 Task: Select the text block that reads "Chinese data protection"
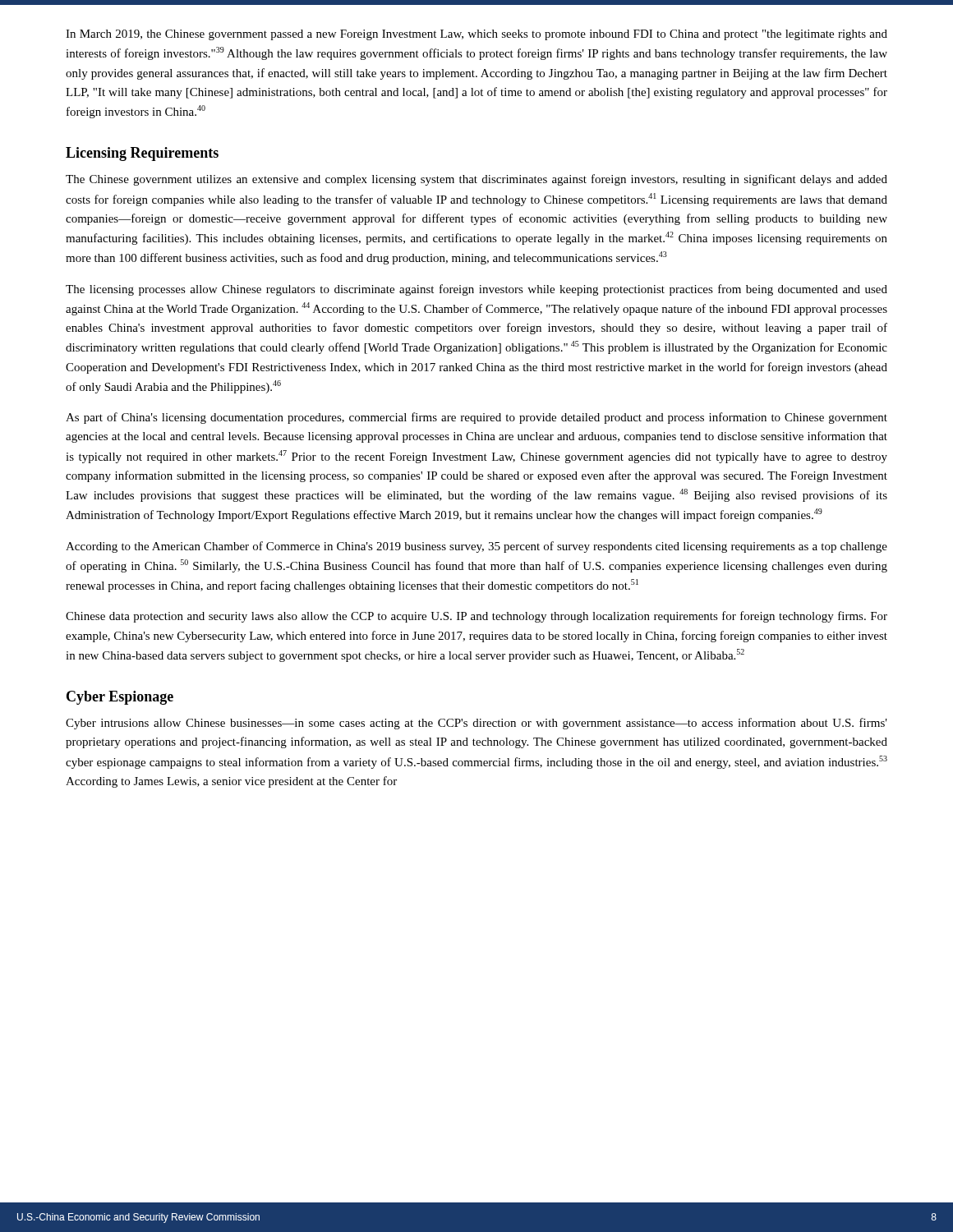click(x=476, y=636)
